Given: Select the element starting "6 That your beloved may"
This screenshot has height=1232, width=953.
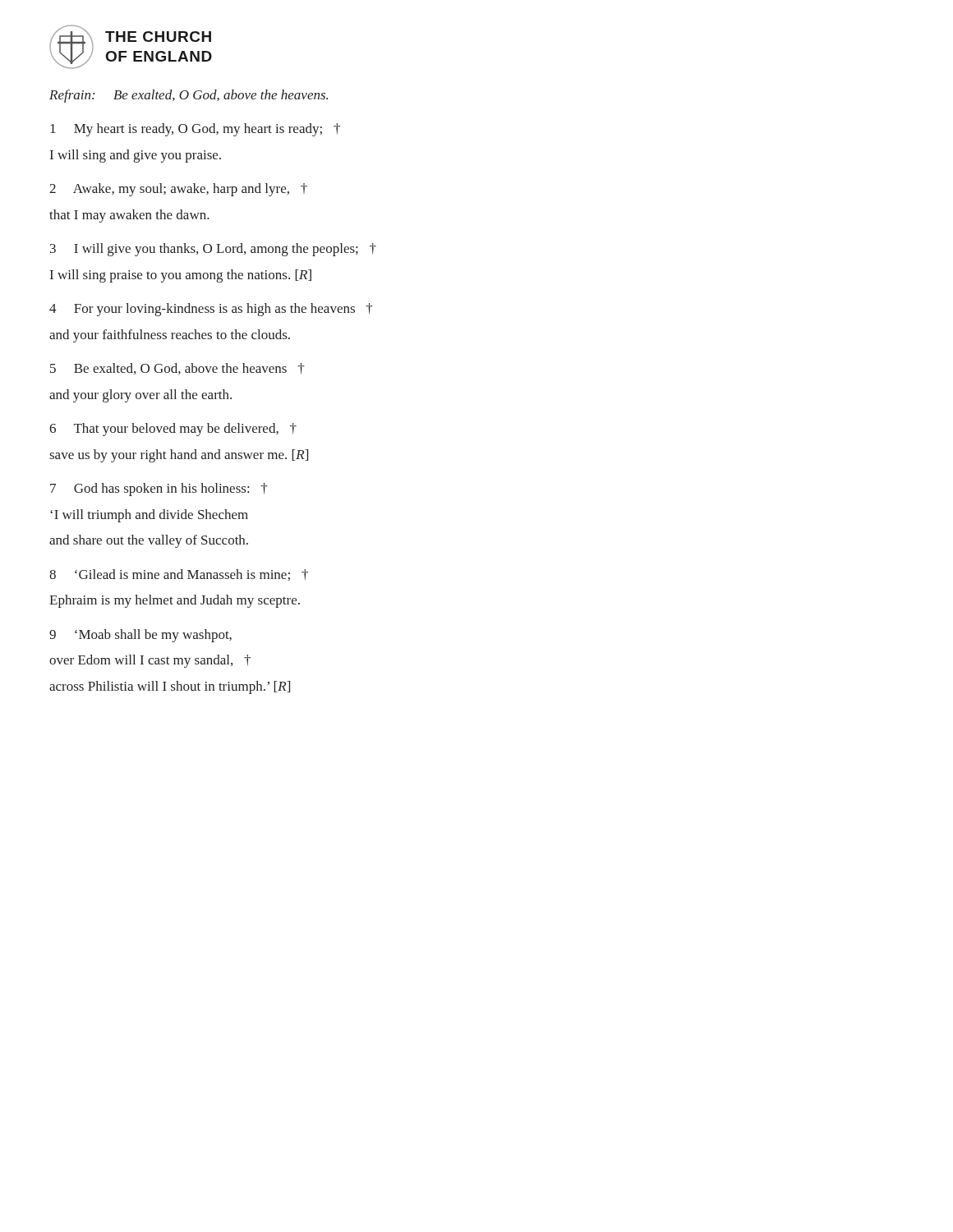Looking at the screenshot, I should click(x=173, y=428).
